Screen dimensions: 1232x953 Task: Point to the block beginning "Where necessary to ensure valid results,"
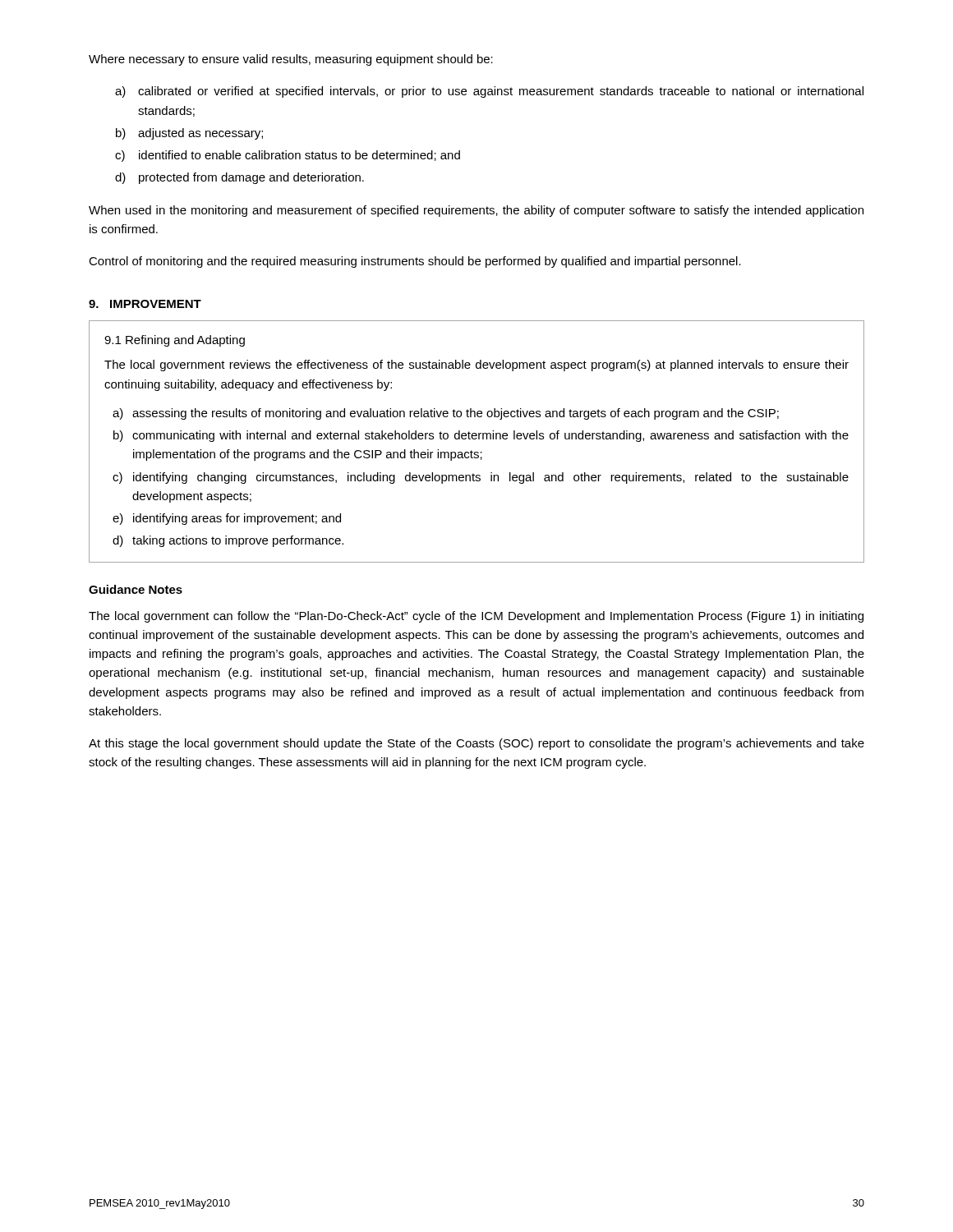pos(291,59)
